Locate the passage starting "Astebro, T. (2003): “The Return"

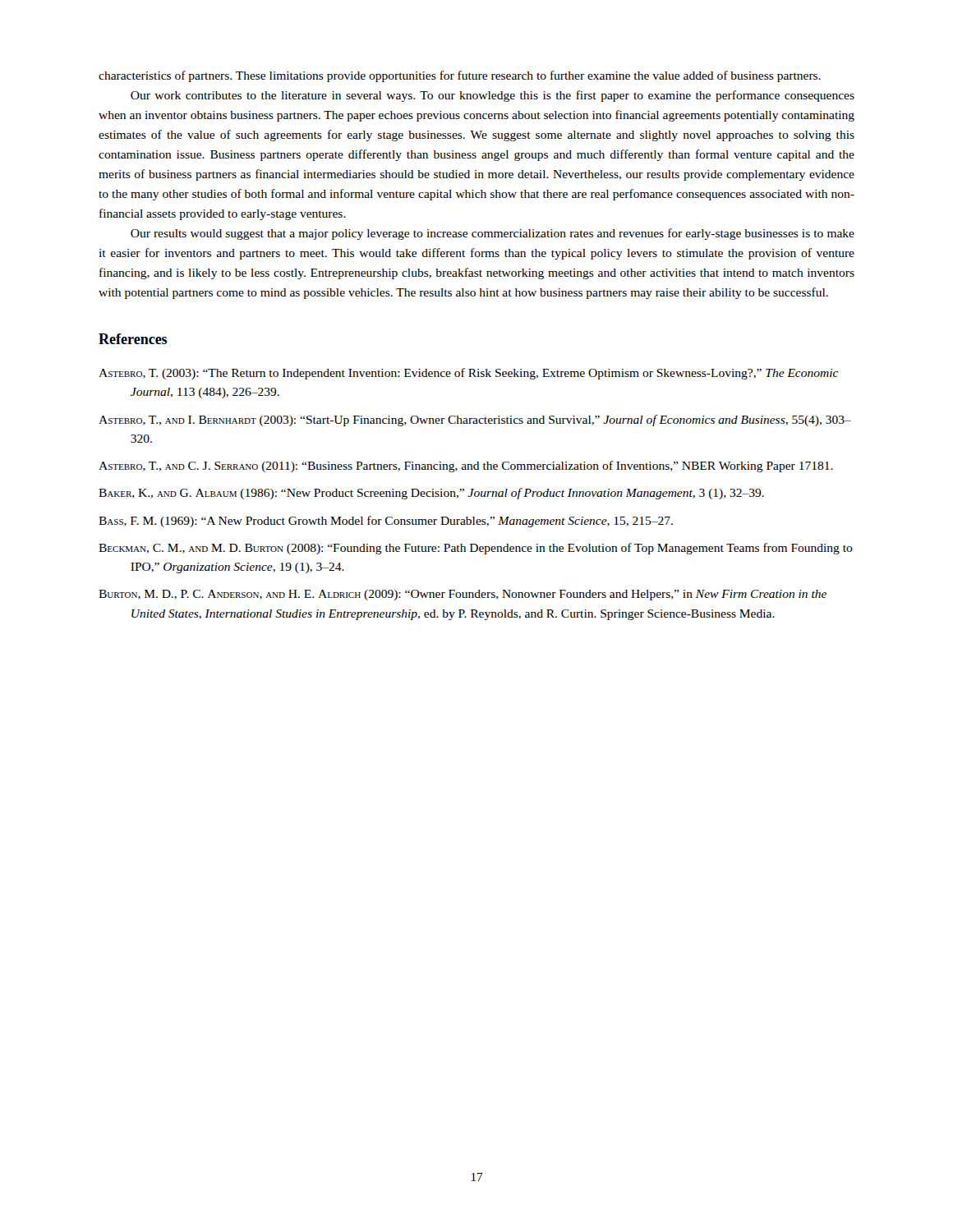tap(476, 382)
